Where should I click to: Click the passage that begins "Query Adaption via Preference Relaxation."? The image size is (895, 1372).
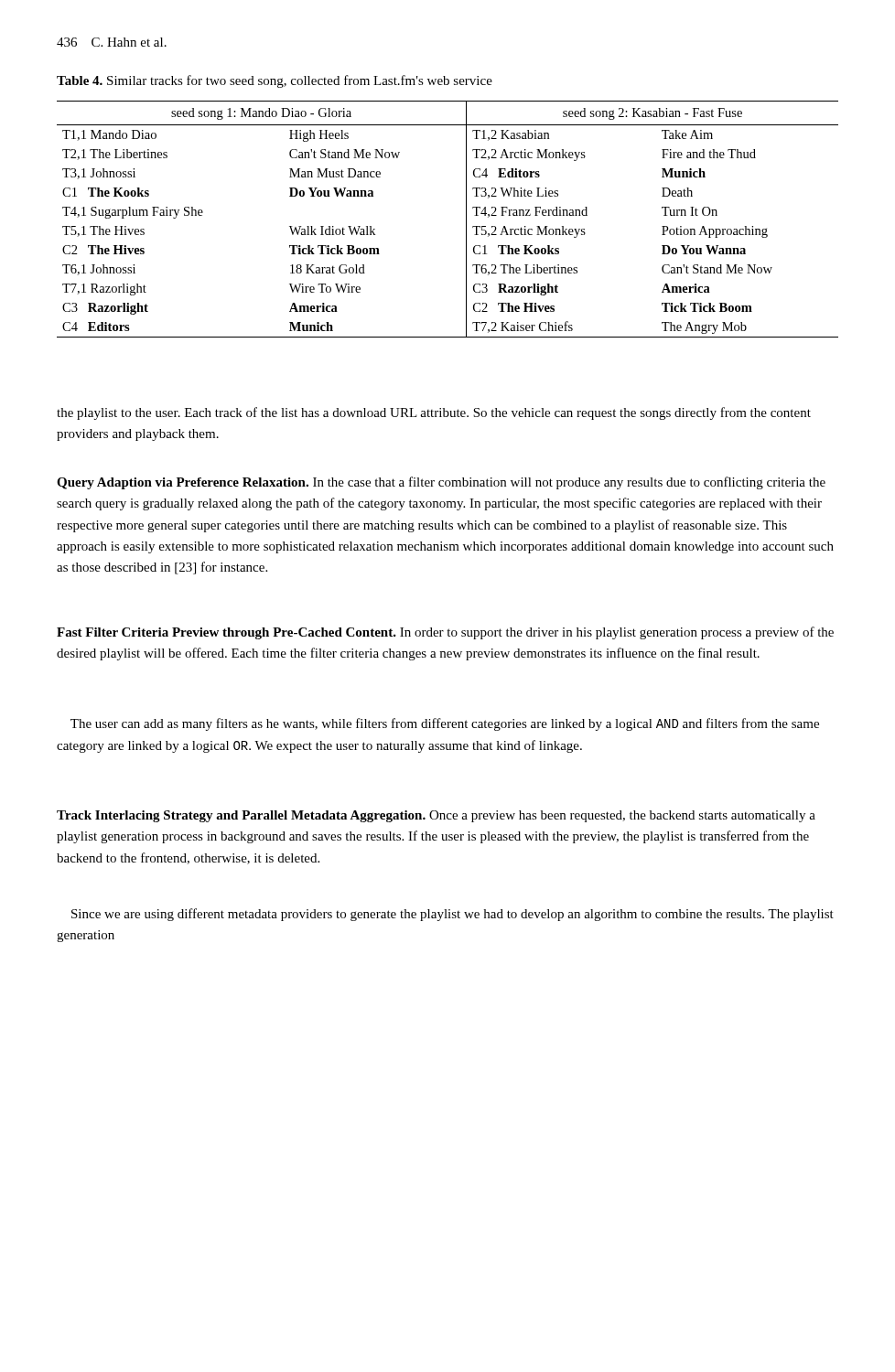(x=445, y=525)
